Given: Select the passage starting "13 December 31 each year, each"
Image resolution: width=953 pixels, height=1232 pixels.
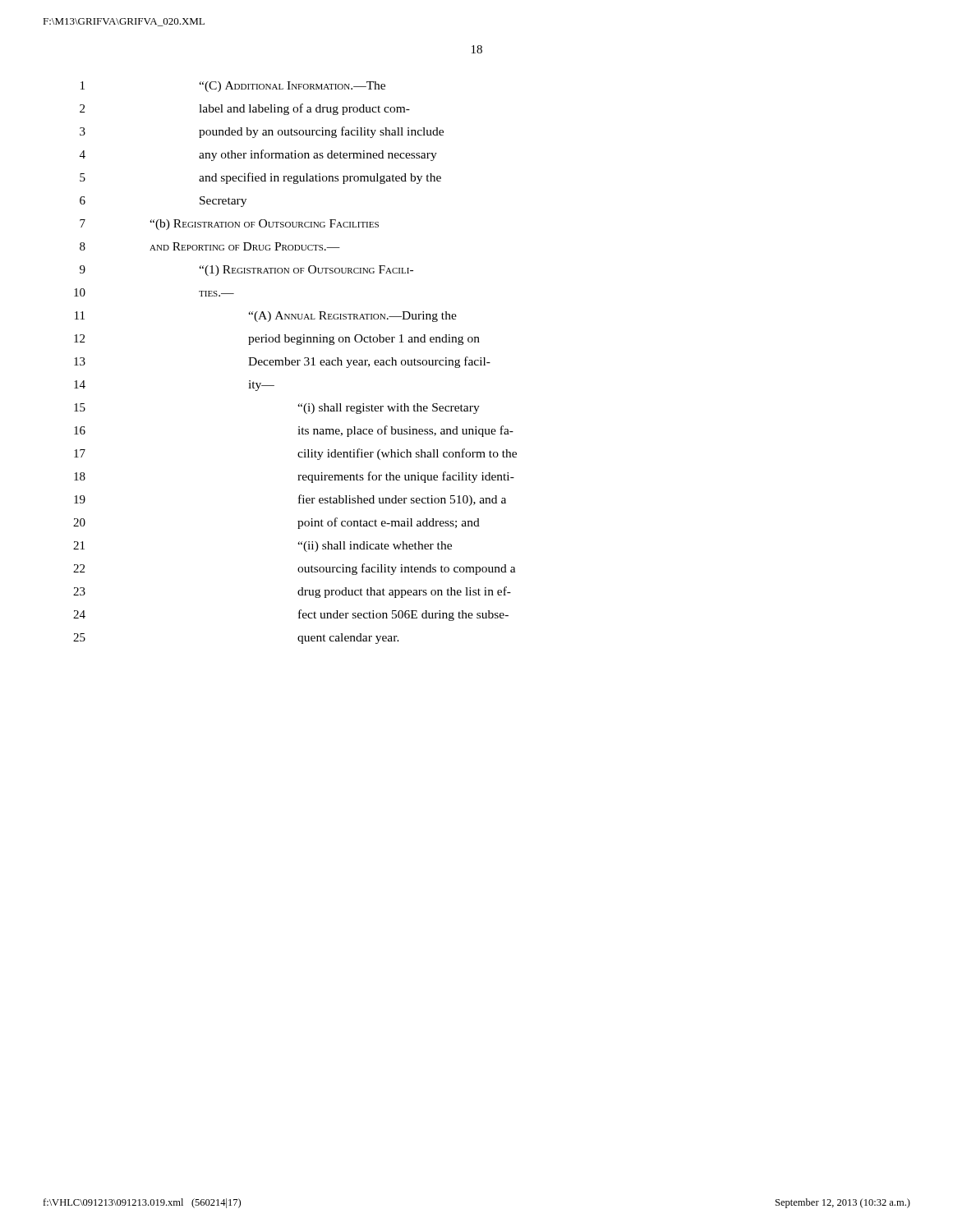Looking at the screenshot, I should (x=476, y=361).
